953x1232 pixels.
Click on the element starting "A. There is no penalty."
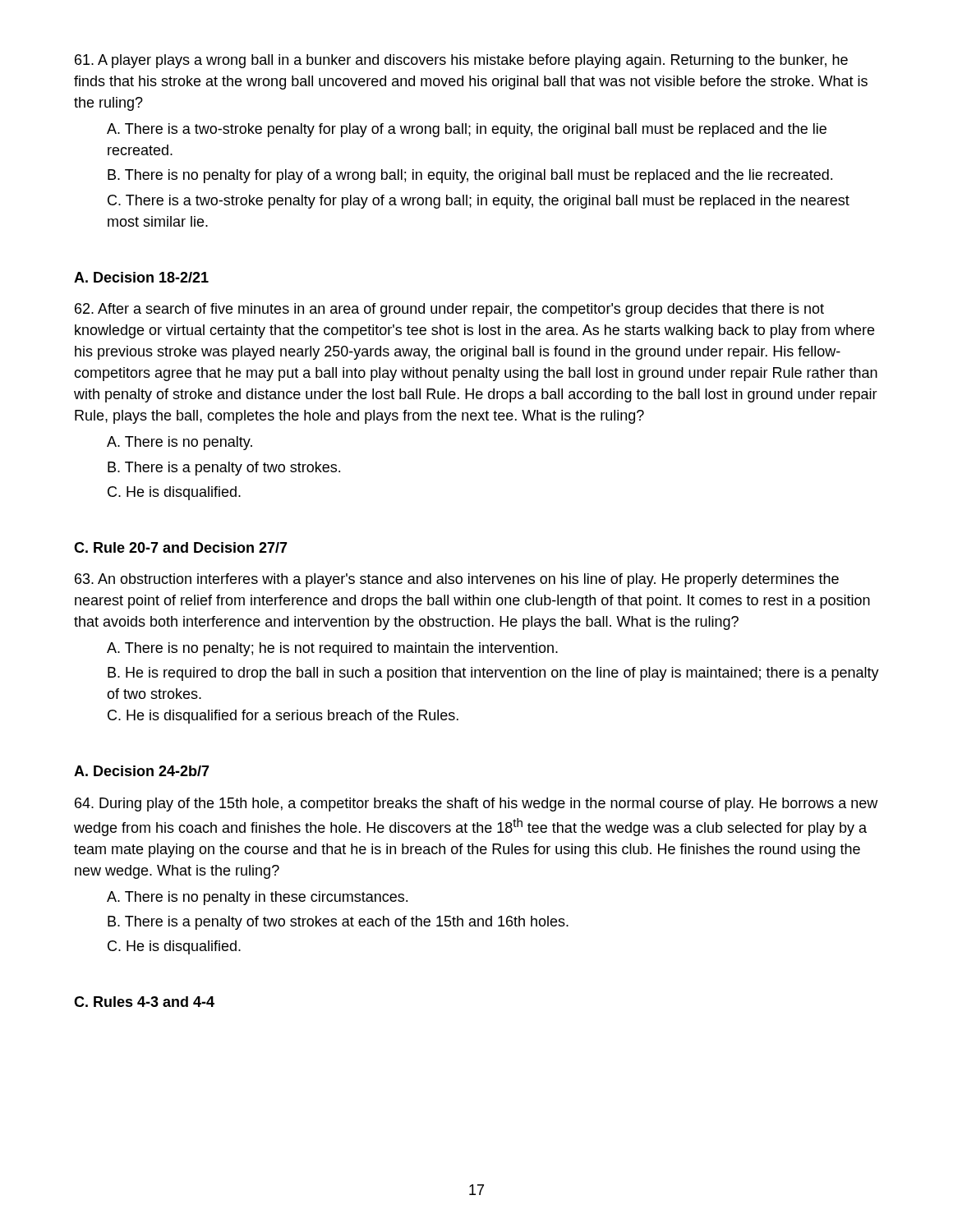coord(180,442)
